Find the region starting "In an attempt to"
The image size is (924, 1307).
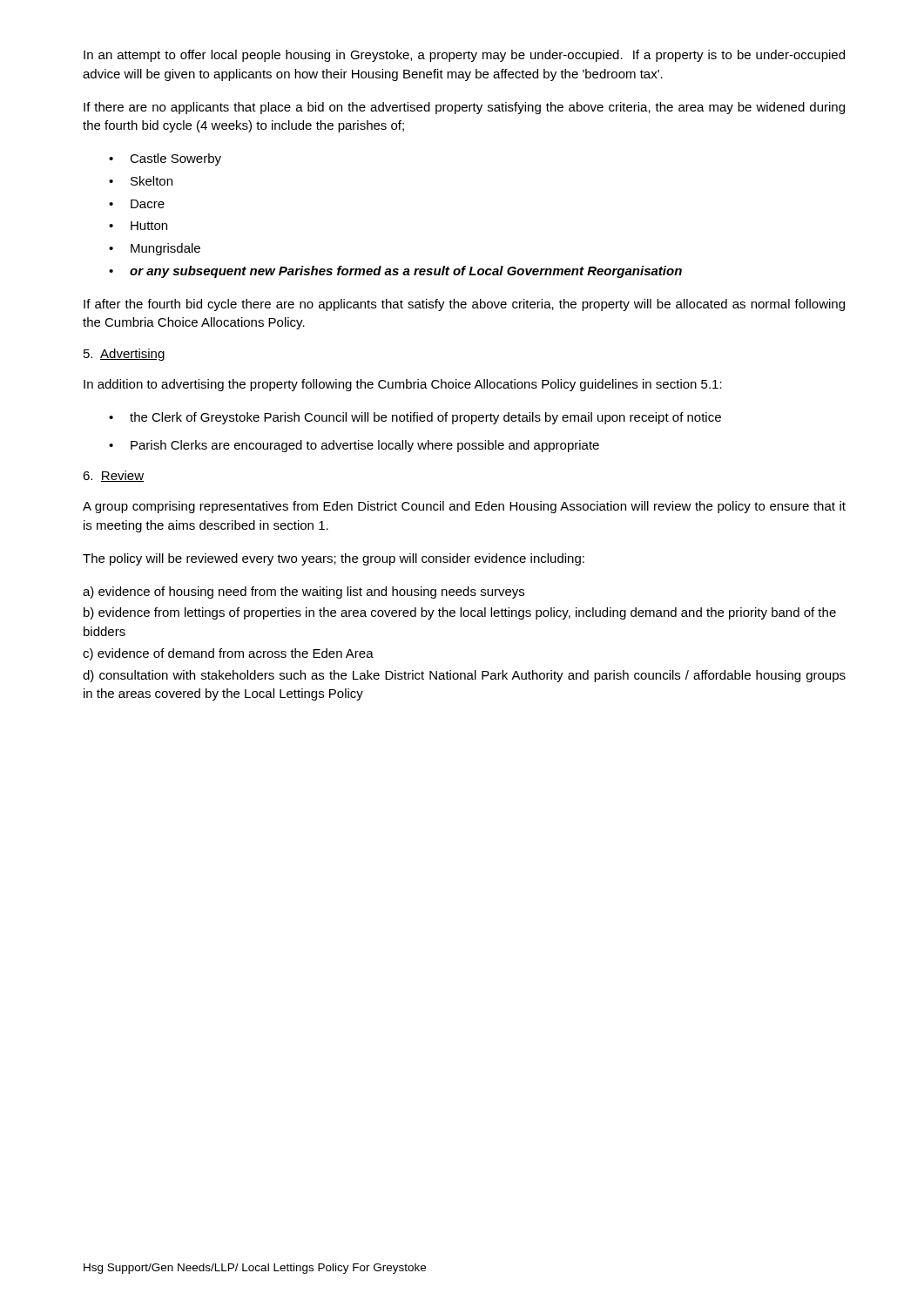[x=464, y=64]
